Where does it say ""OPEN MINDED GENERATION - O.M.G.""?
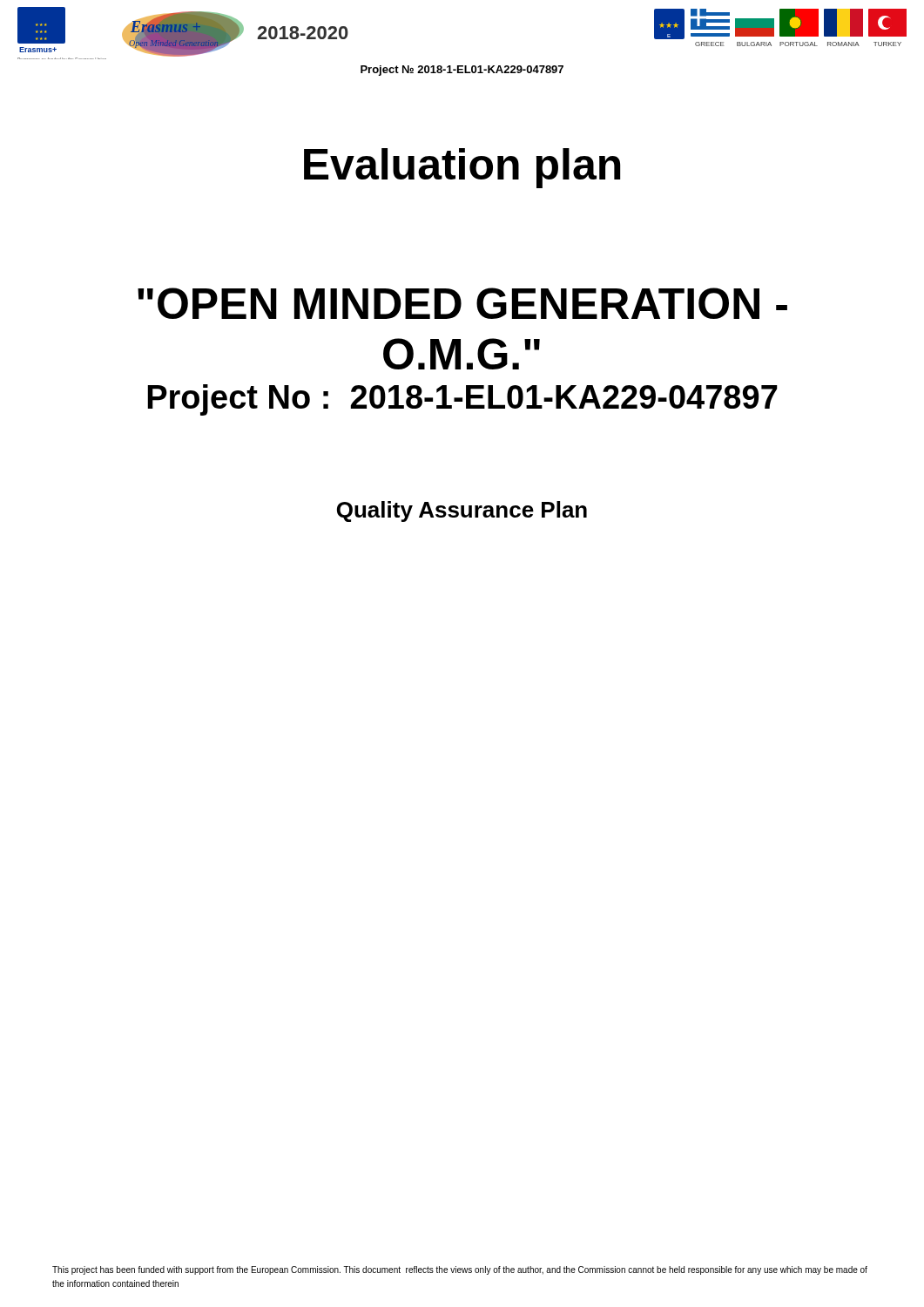924x1307 pixels. point(462,329)
